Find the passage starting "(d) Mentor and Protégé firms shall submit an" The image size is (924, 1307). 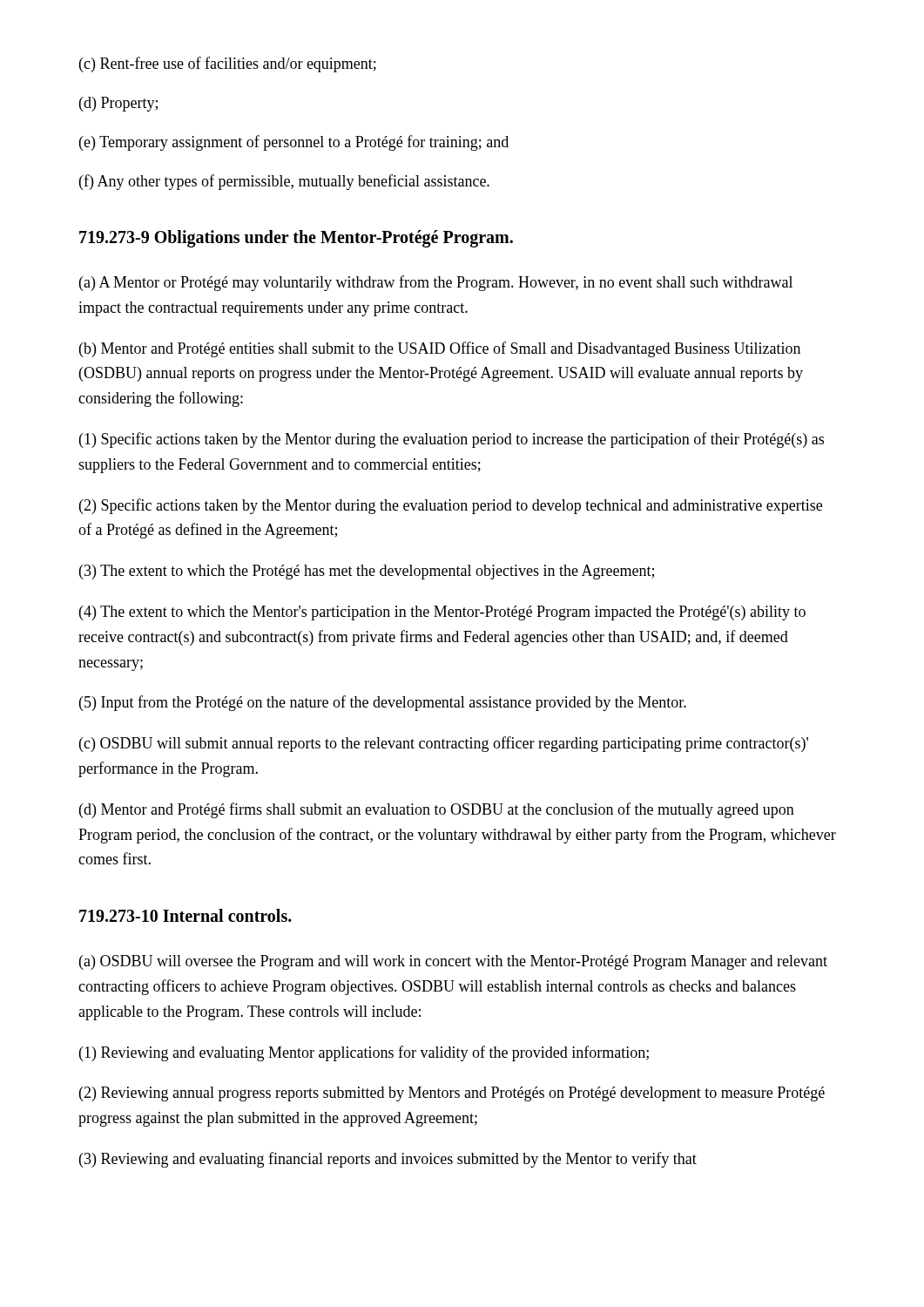(457, 834)
